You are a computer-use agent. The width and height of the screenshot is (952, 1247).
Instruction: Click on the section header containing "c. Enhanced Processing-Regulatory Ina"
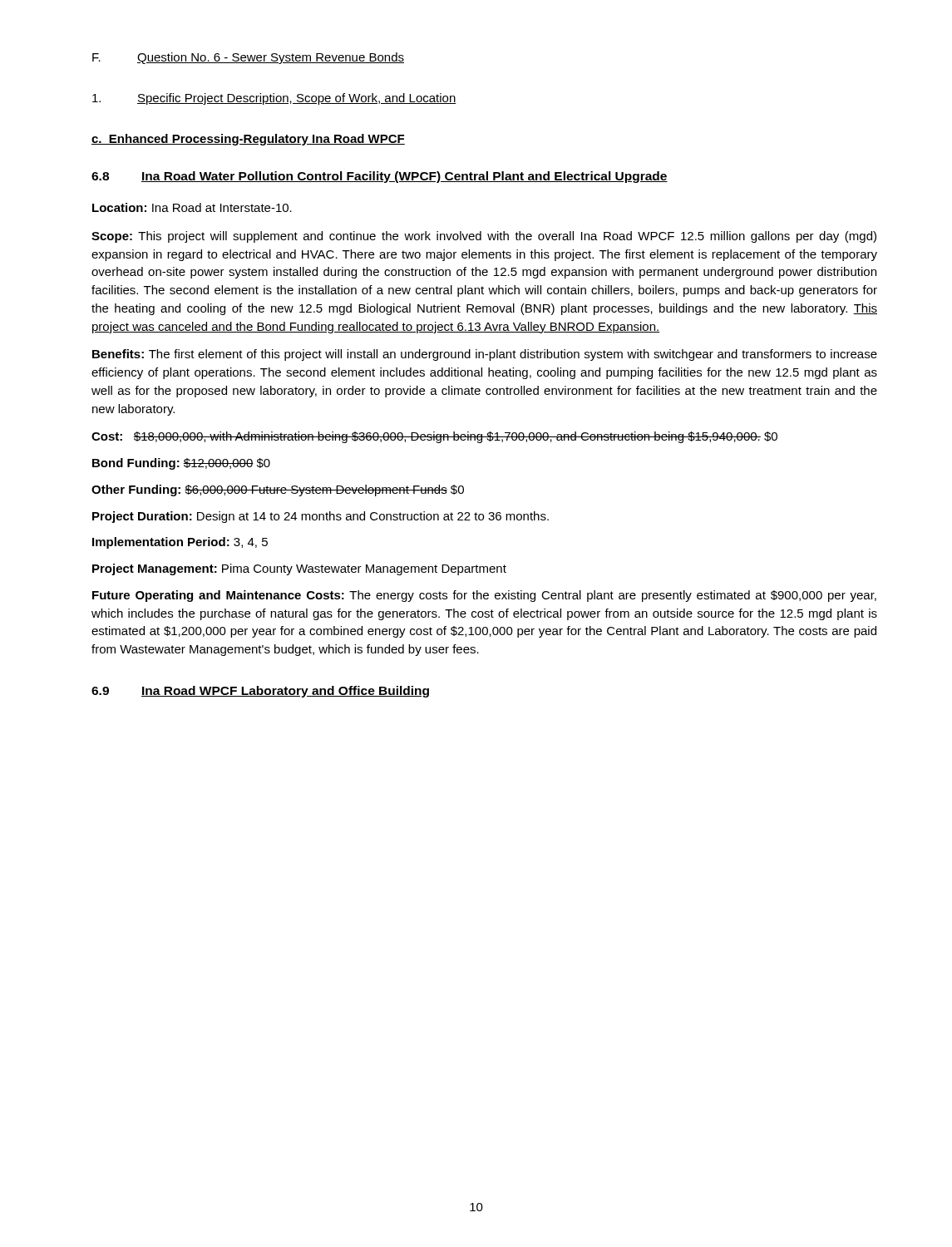click(248, 138)
